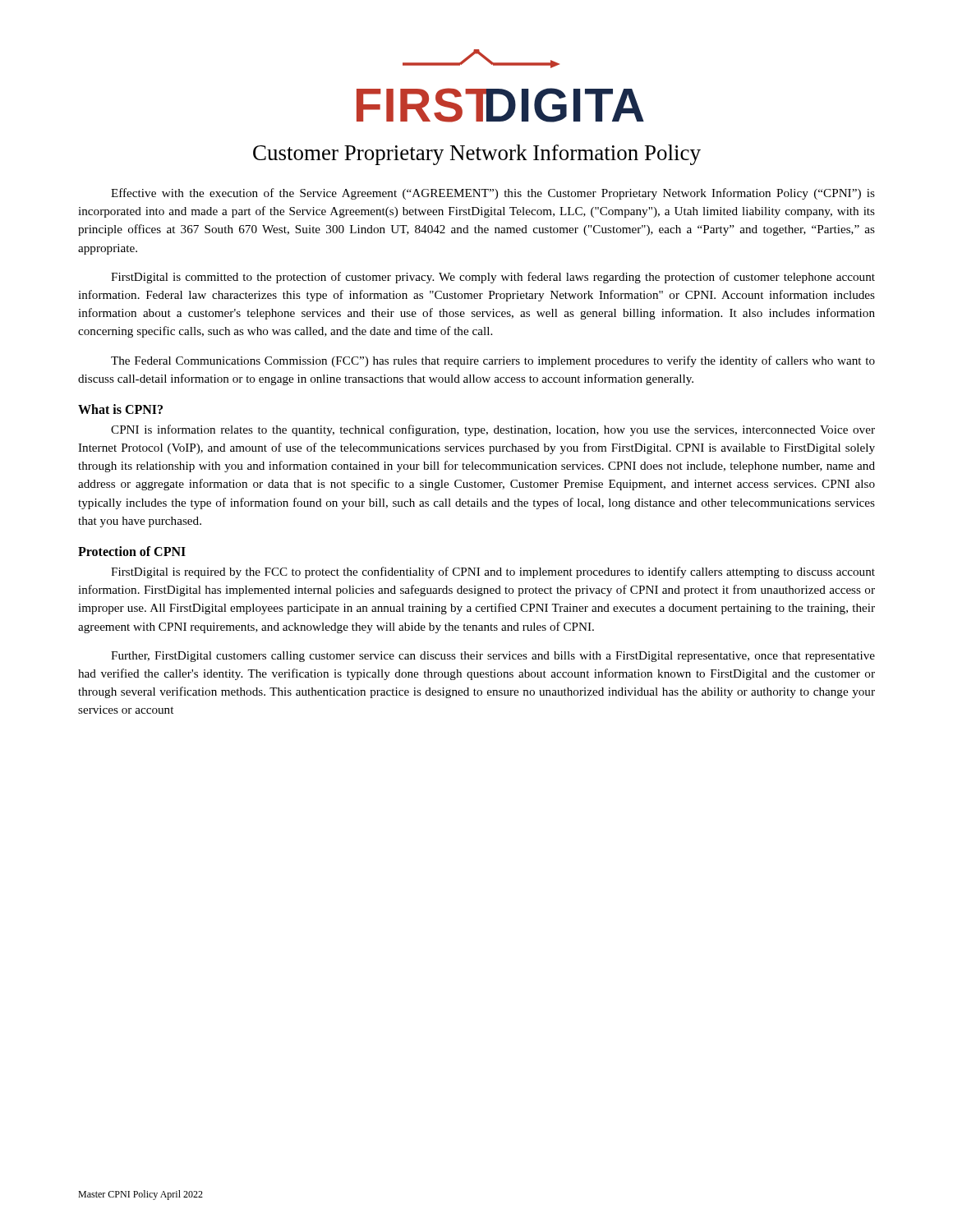Where is the passage that starts "Effective with the"?

tap(476, 220)
